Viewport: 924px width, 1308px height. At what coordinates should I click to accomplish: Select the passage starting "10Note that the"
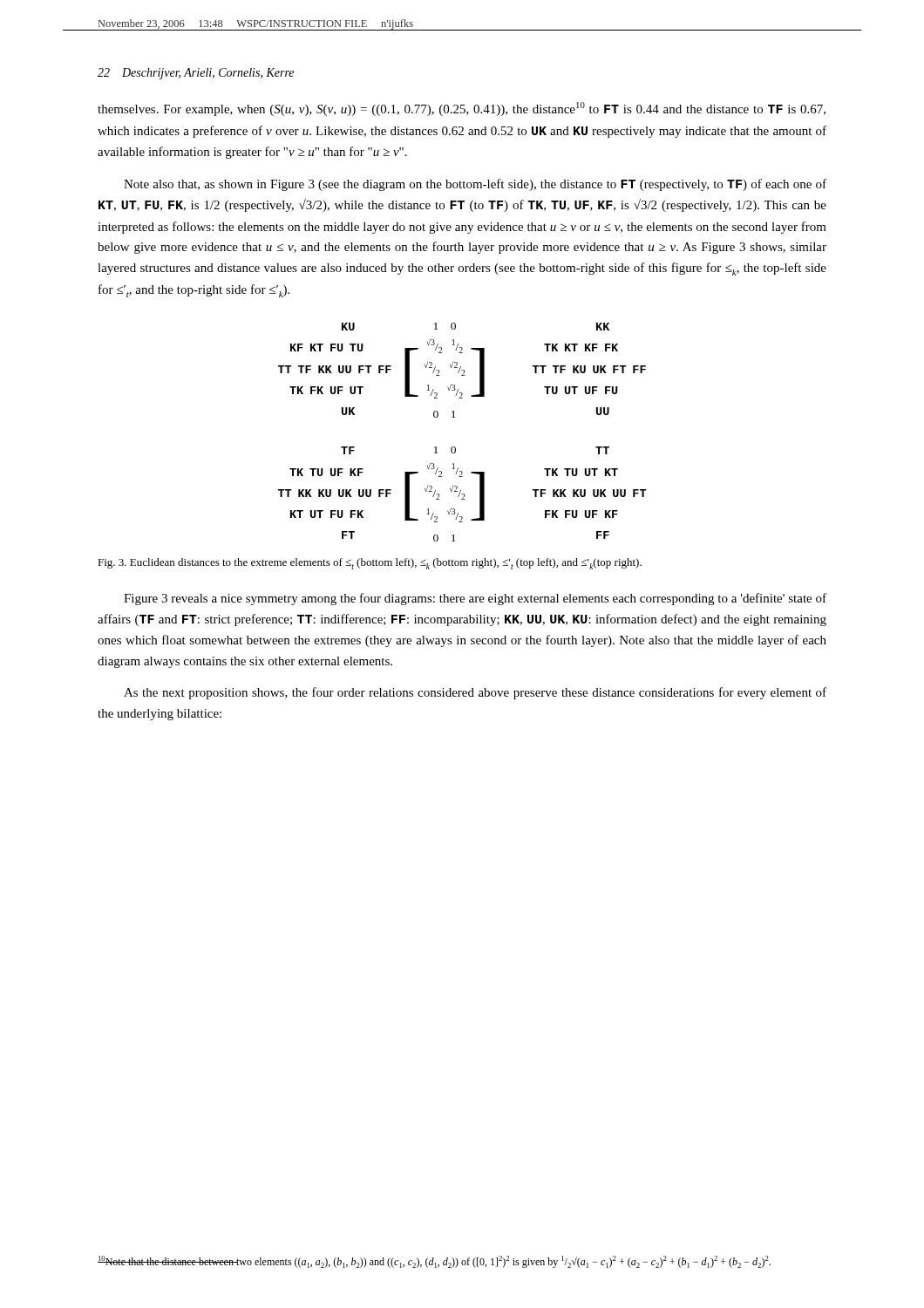[434, 1262]
